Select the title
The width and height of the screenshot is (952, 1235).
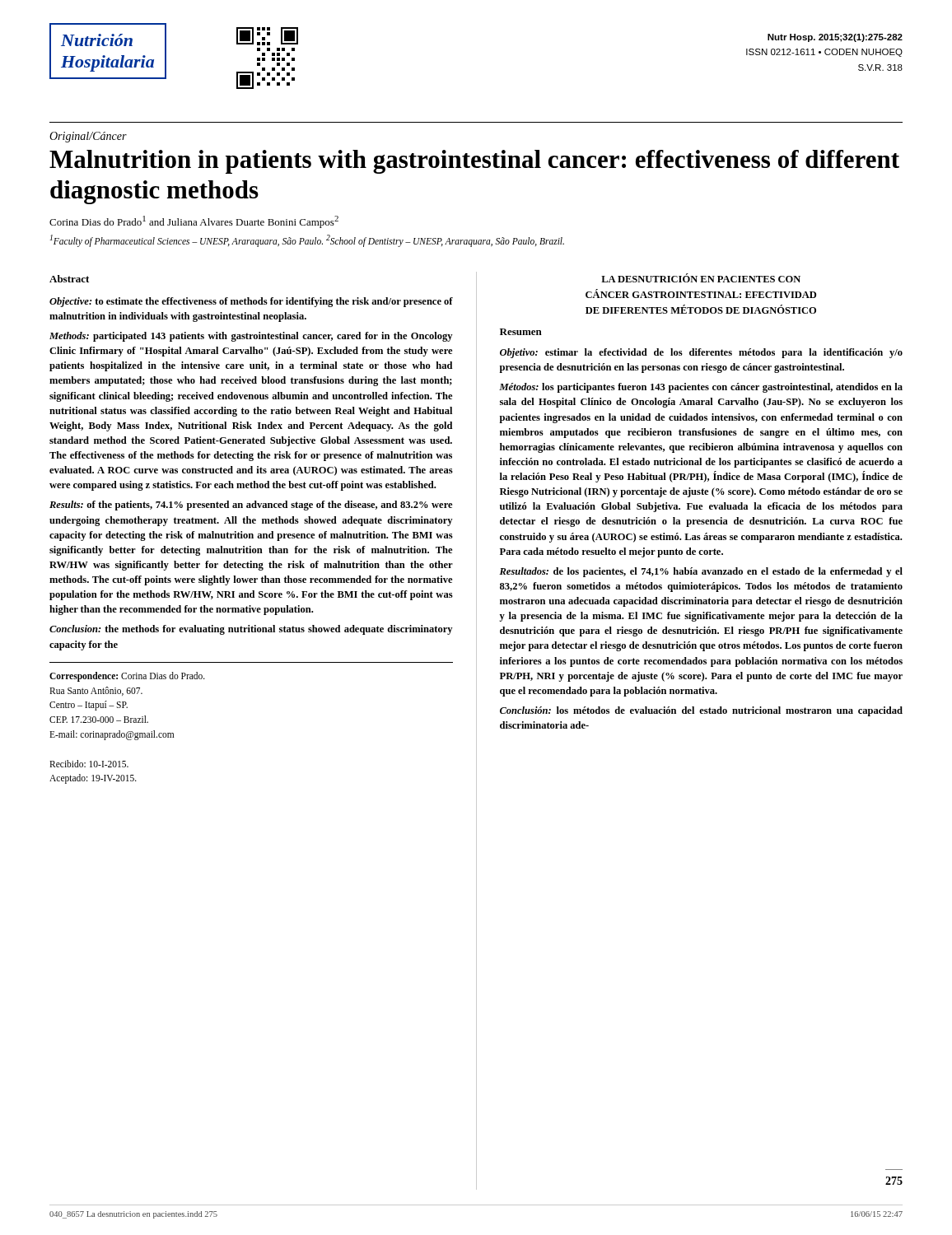click(474, 174)
